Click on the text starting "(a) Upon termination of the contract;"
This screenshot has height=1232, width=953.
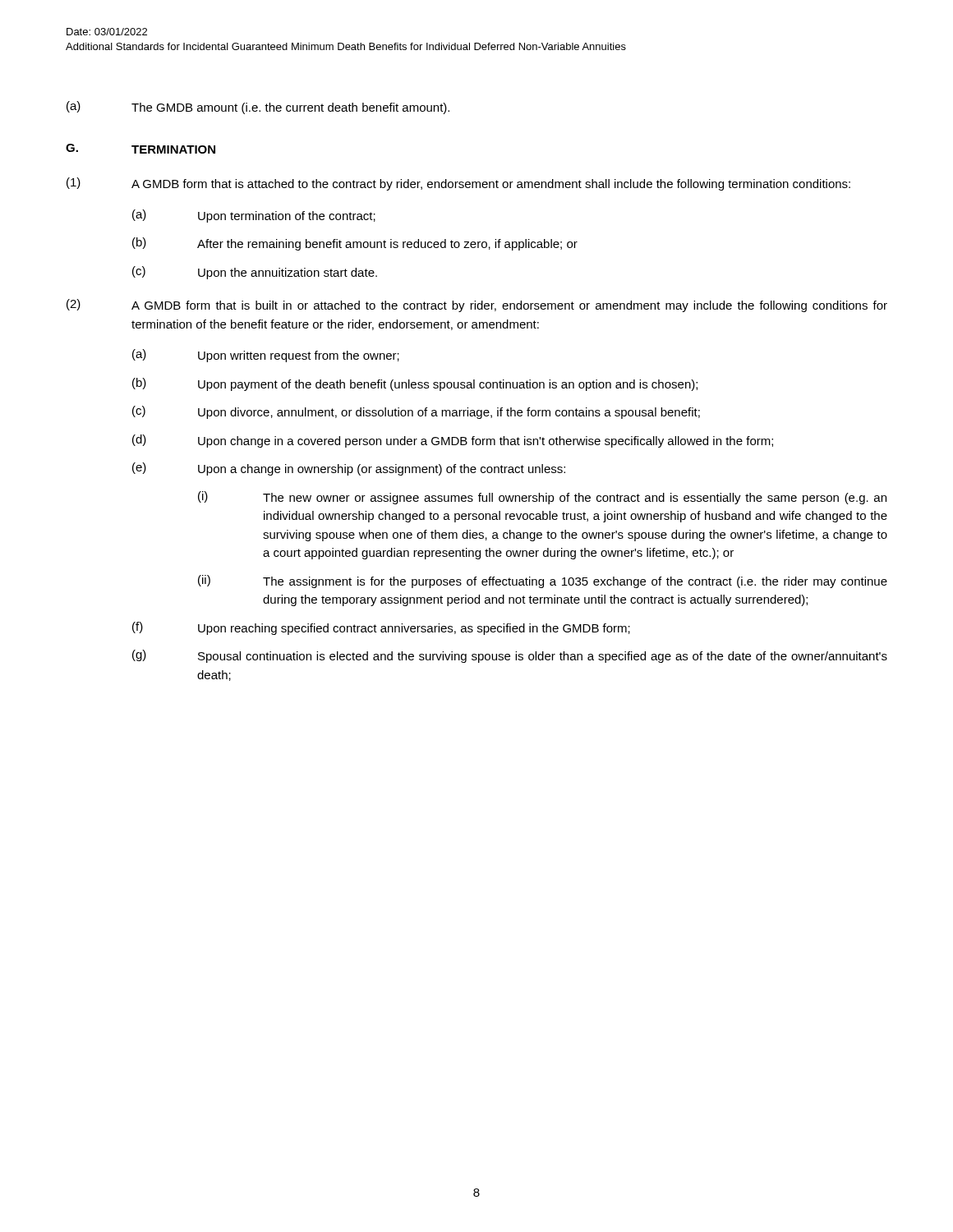pos(254,216)
